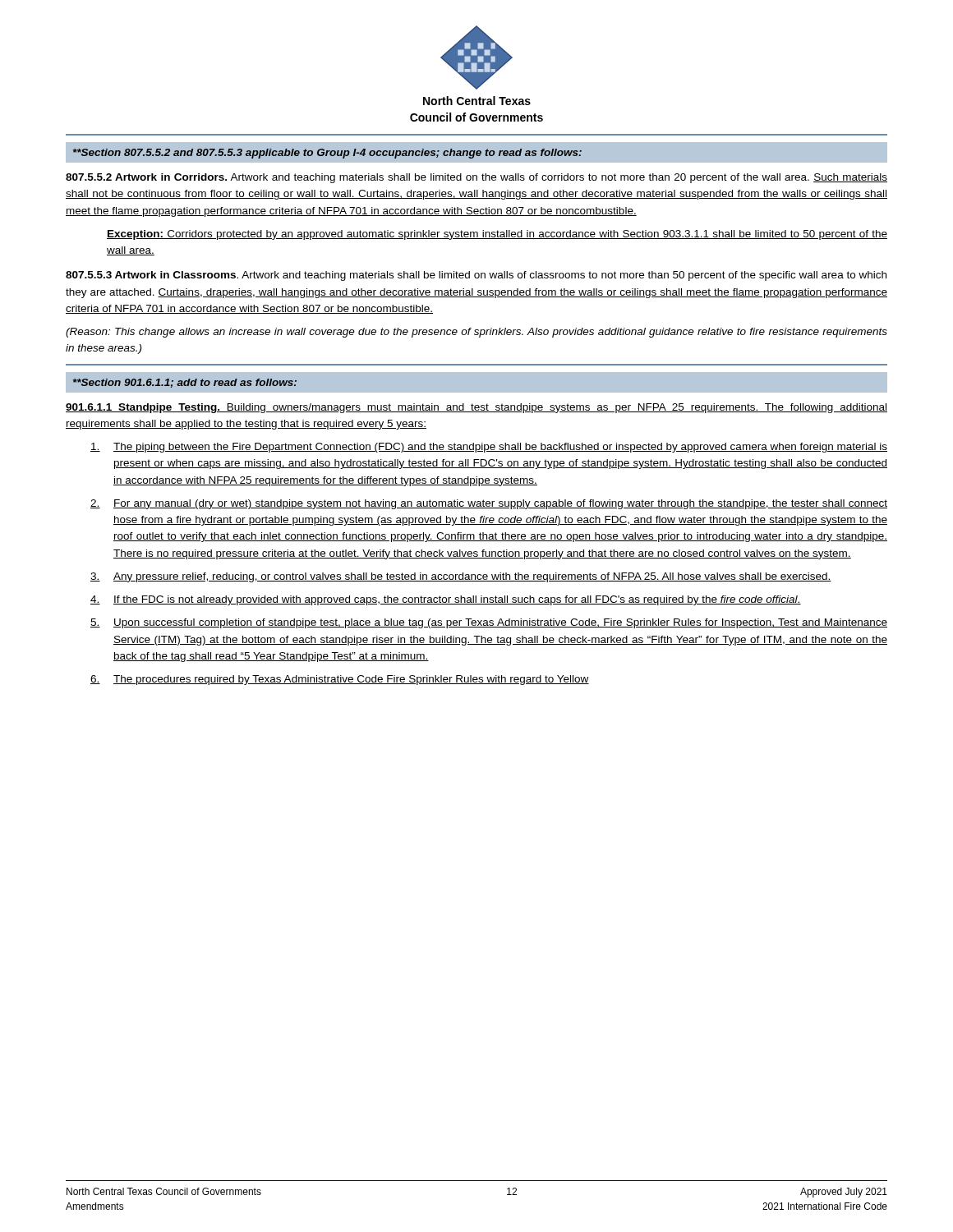Navigate to the region starting "(Reason: This change allows an"

(476, 340)
